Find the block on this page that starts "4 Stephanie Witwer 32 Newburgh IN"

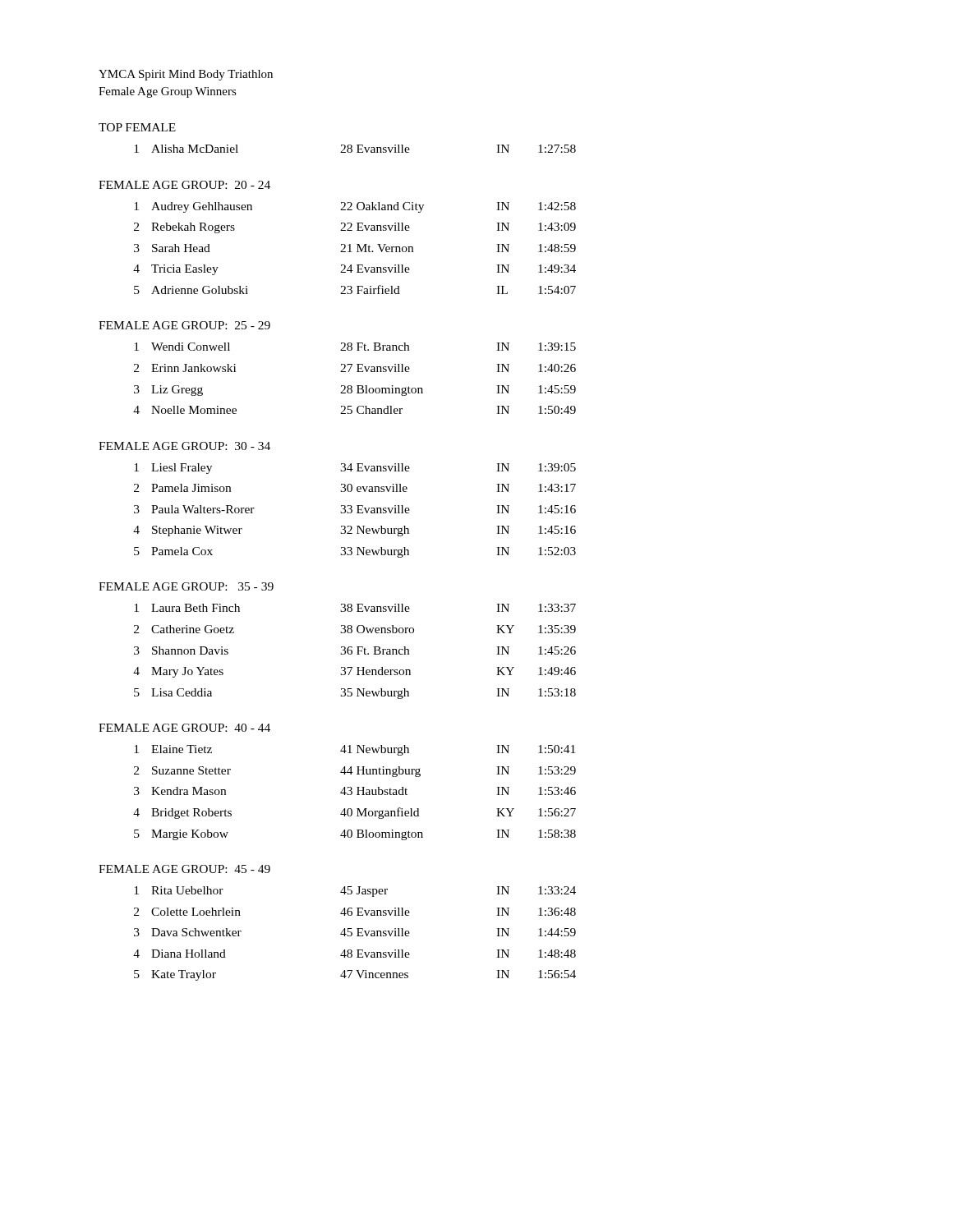(x=359, y=530)
